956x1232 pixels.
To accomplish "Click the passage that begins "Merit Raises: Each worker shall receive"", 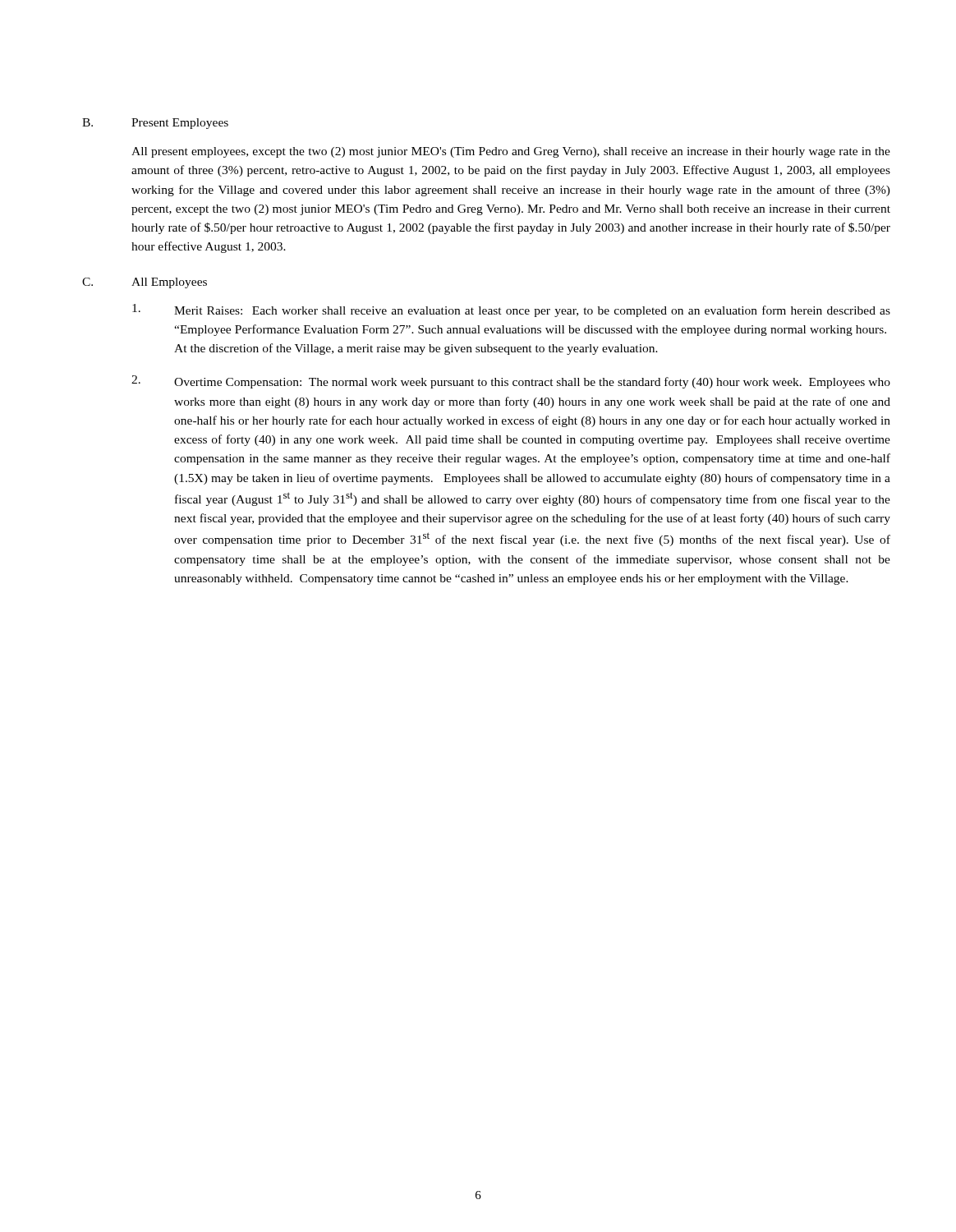I will pyautogui.click(x=511, y=329).
